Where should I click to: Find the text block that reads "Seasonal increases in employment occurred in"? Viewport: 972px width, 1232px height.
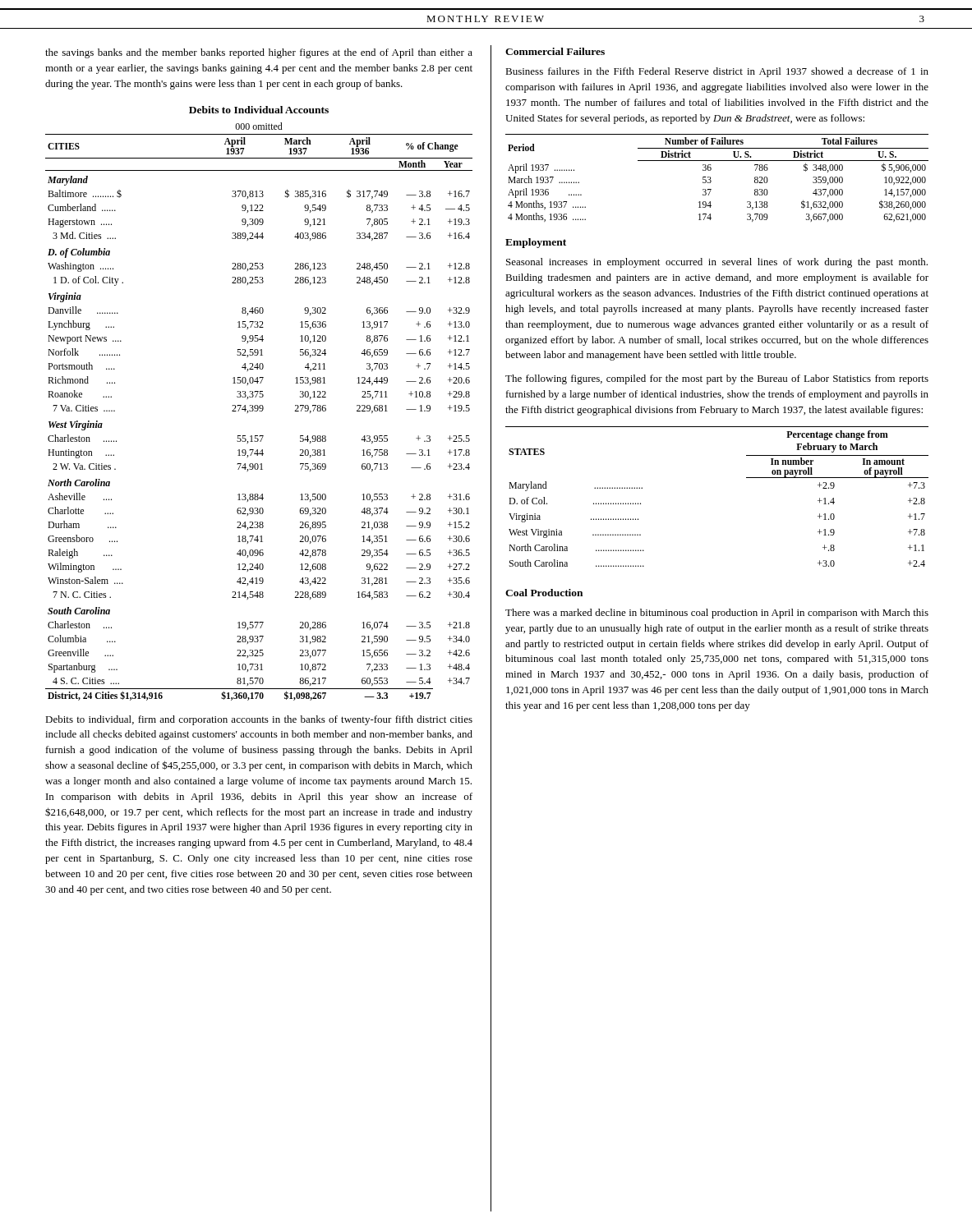click(x=717, y=308)
